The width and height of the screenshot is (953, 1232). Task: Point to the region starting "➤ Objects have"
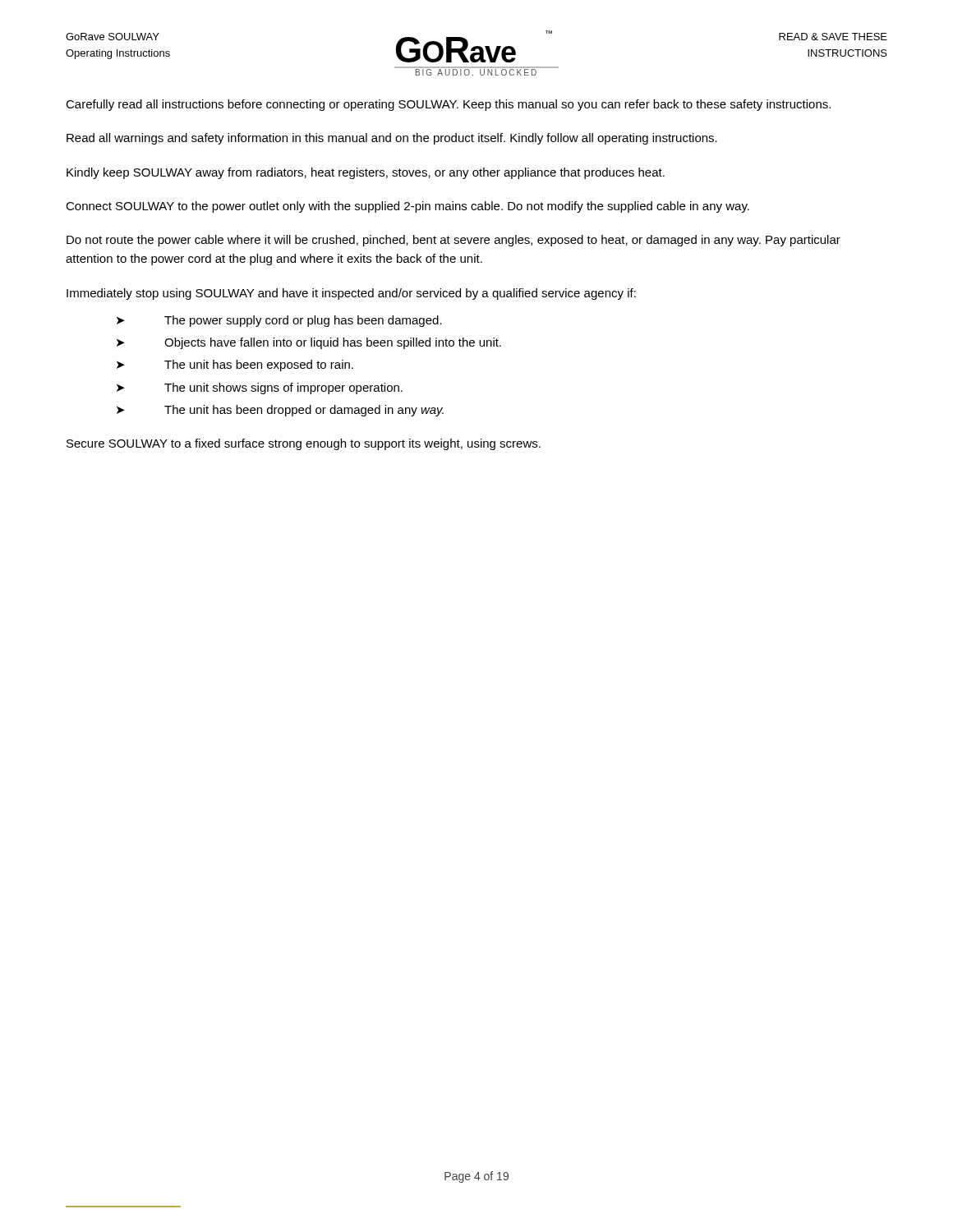309,342
